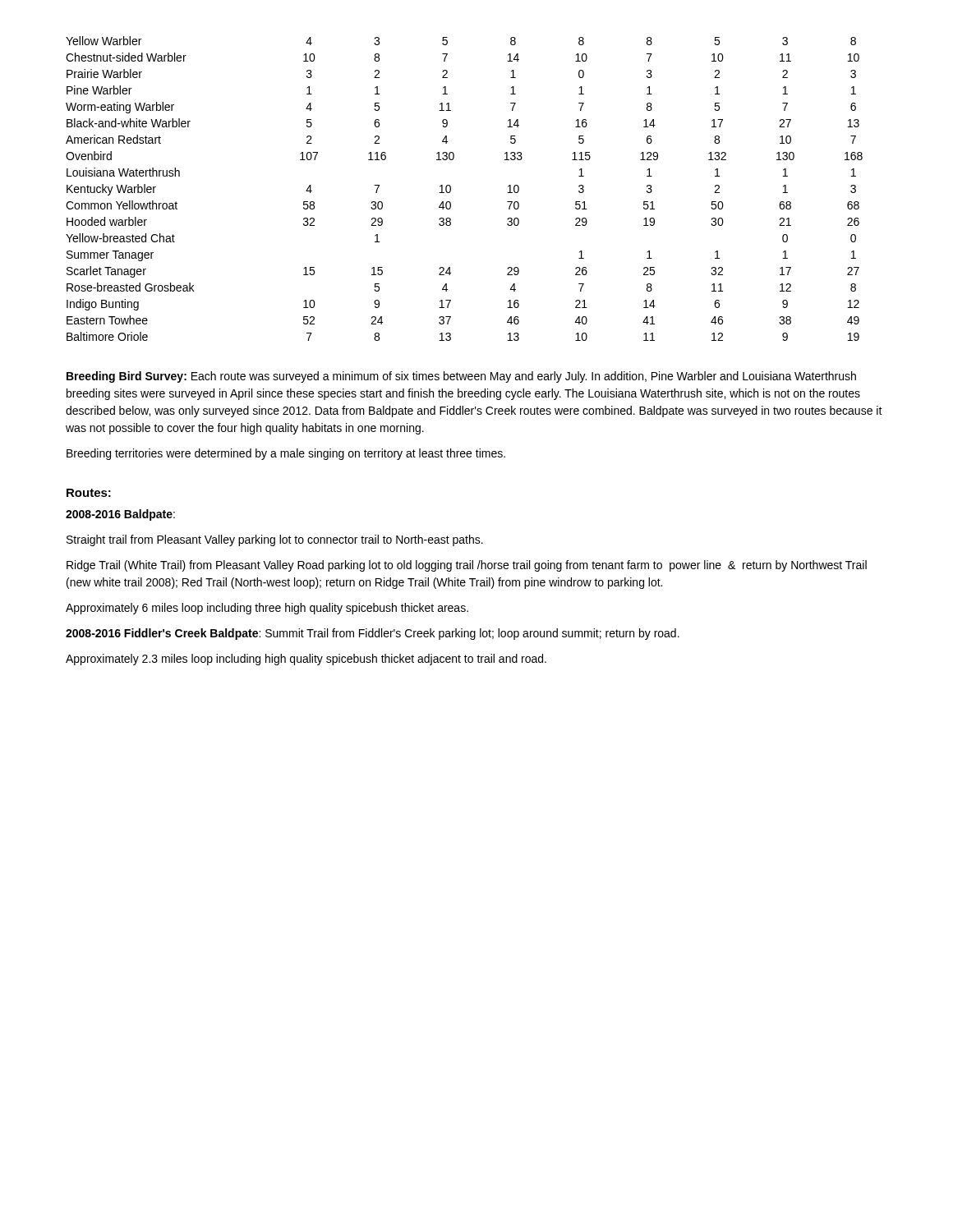Click on the text block that reads "Straight trail from Pleasant Valley"
The image size is (953, 1232).
coord(275,540)
